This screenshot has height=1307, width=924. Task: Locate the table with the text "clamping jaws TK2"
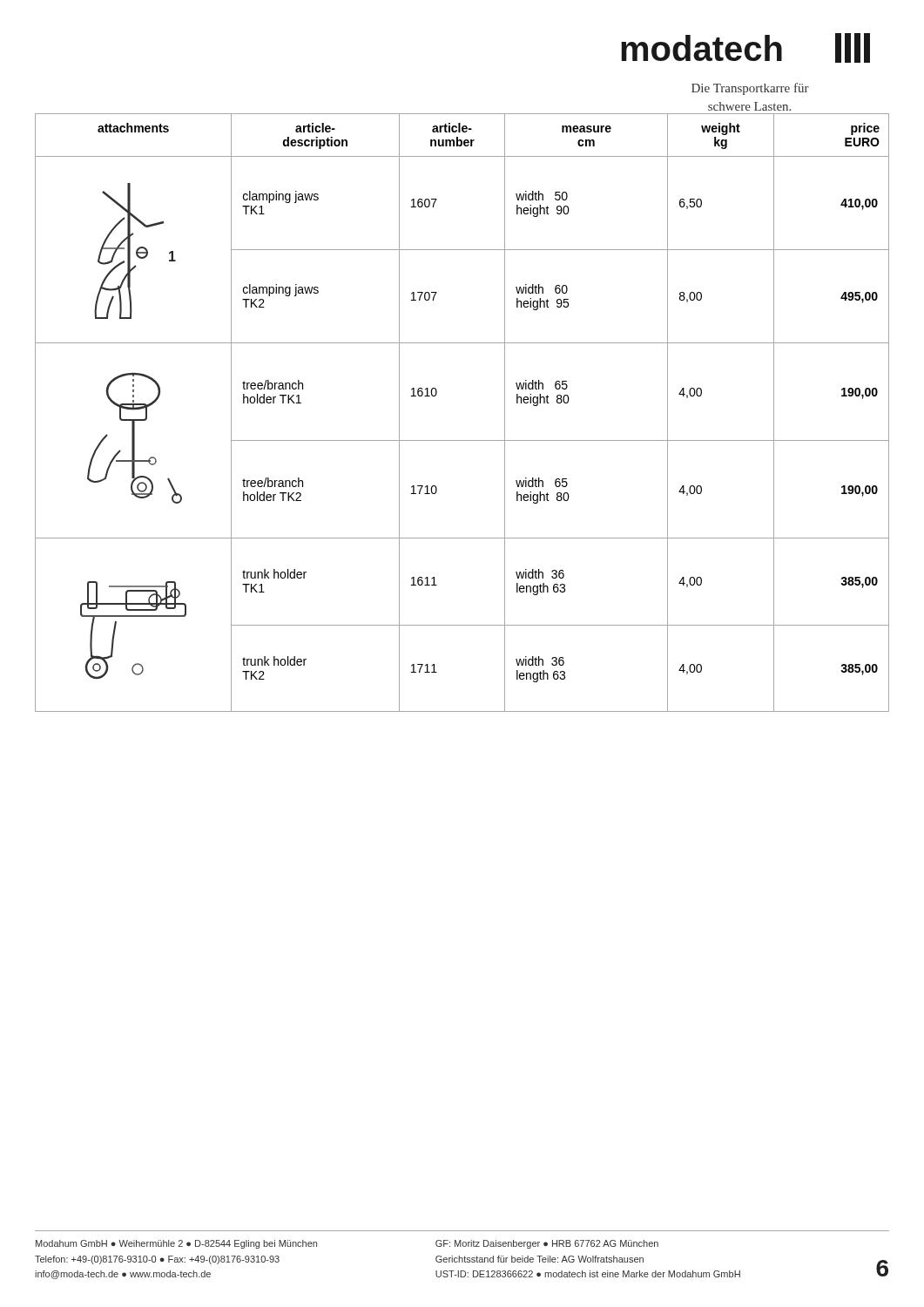[x=462, y=413]
